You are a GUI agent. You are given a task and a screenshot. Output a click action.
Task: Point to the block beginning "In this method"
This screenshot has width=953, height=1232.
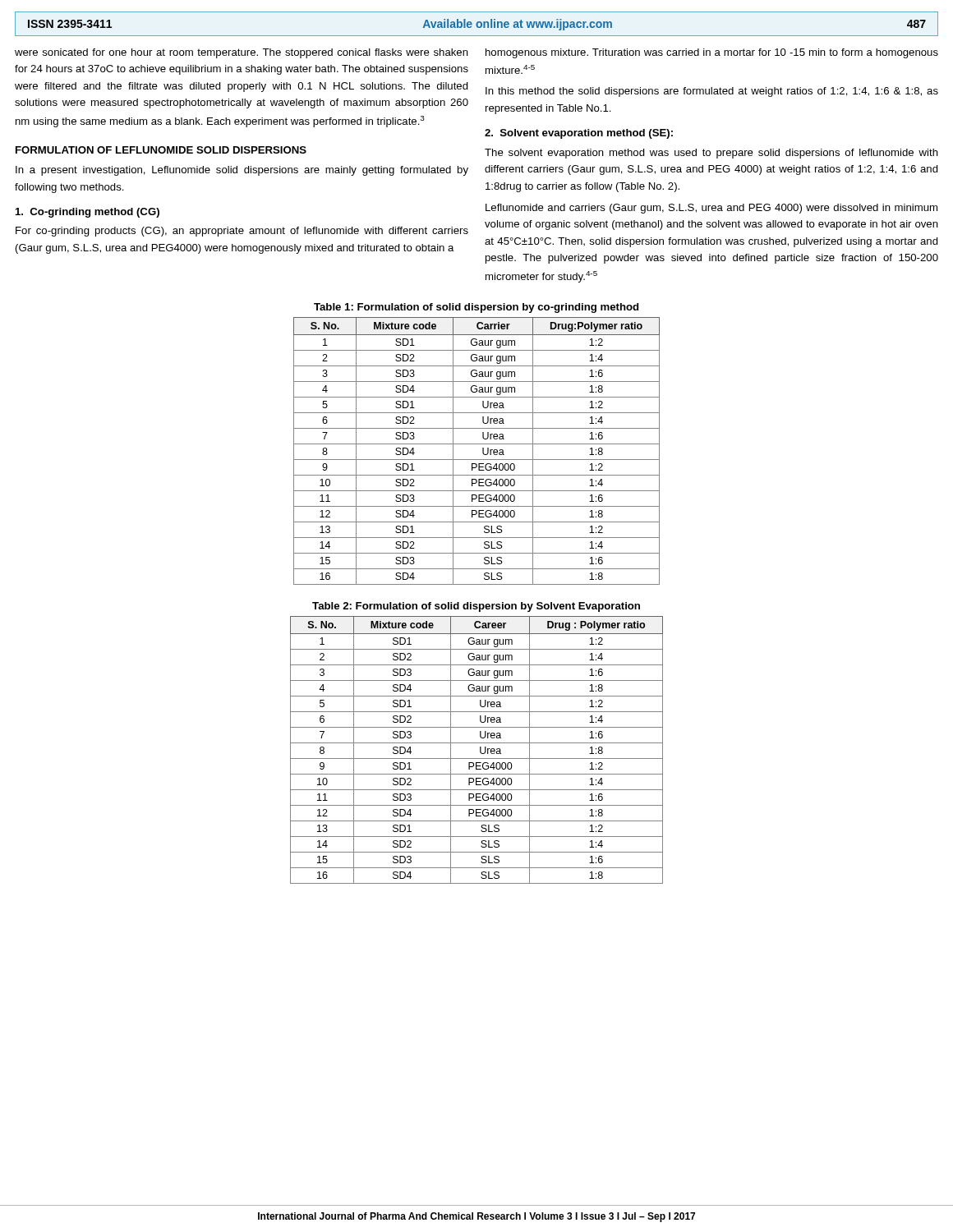tap(711, 99)
